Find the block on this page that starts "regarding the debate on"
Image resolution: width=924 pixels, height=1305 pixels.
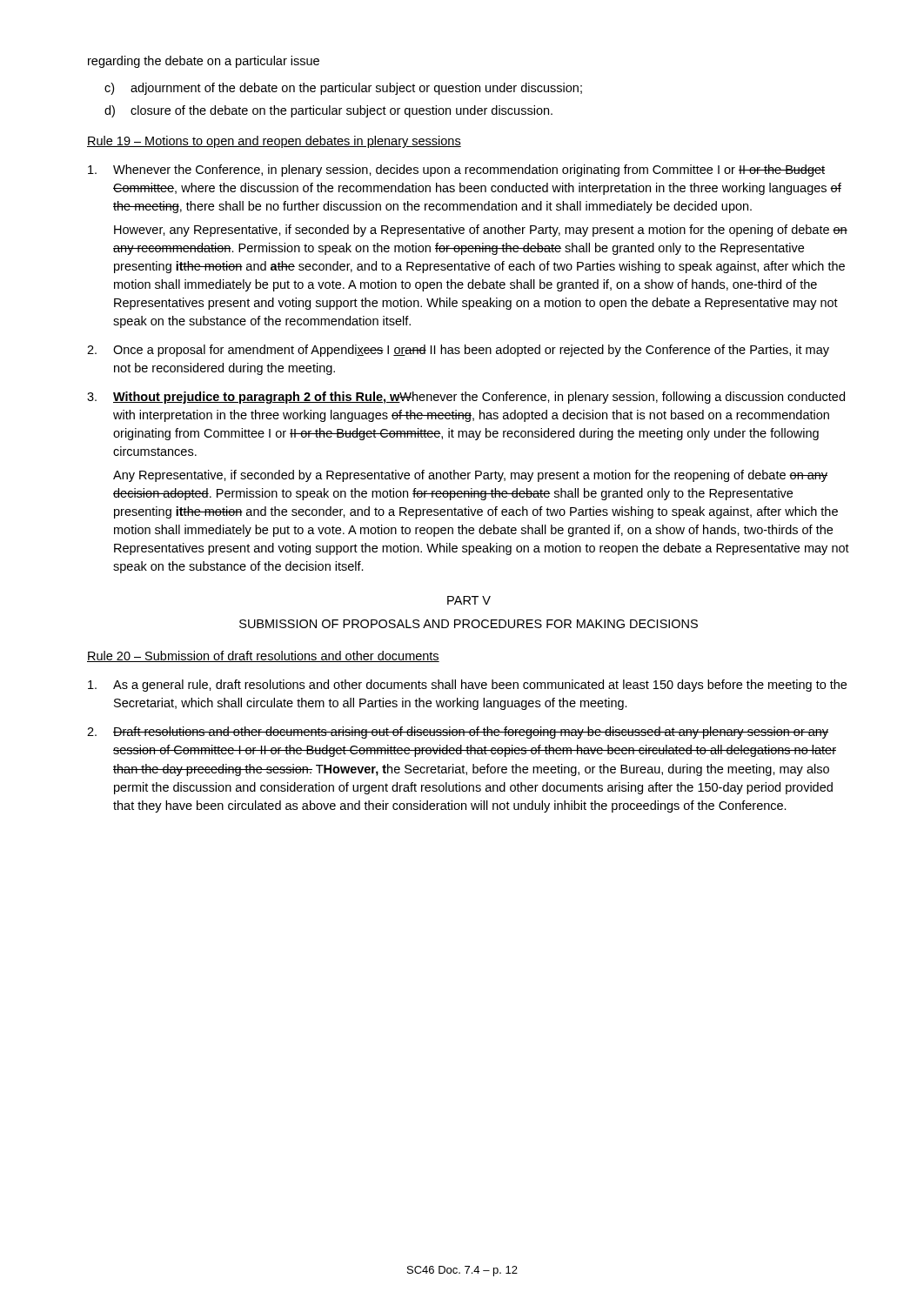coord(204,62)
